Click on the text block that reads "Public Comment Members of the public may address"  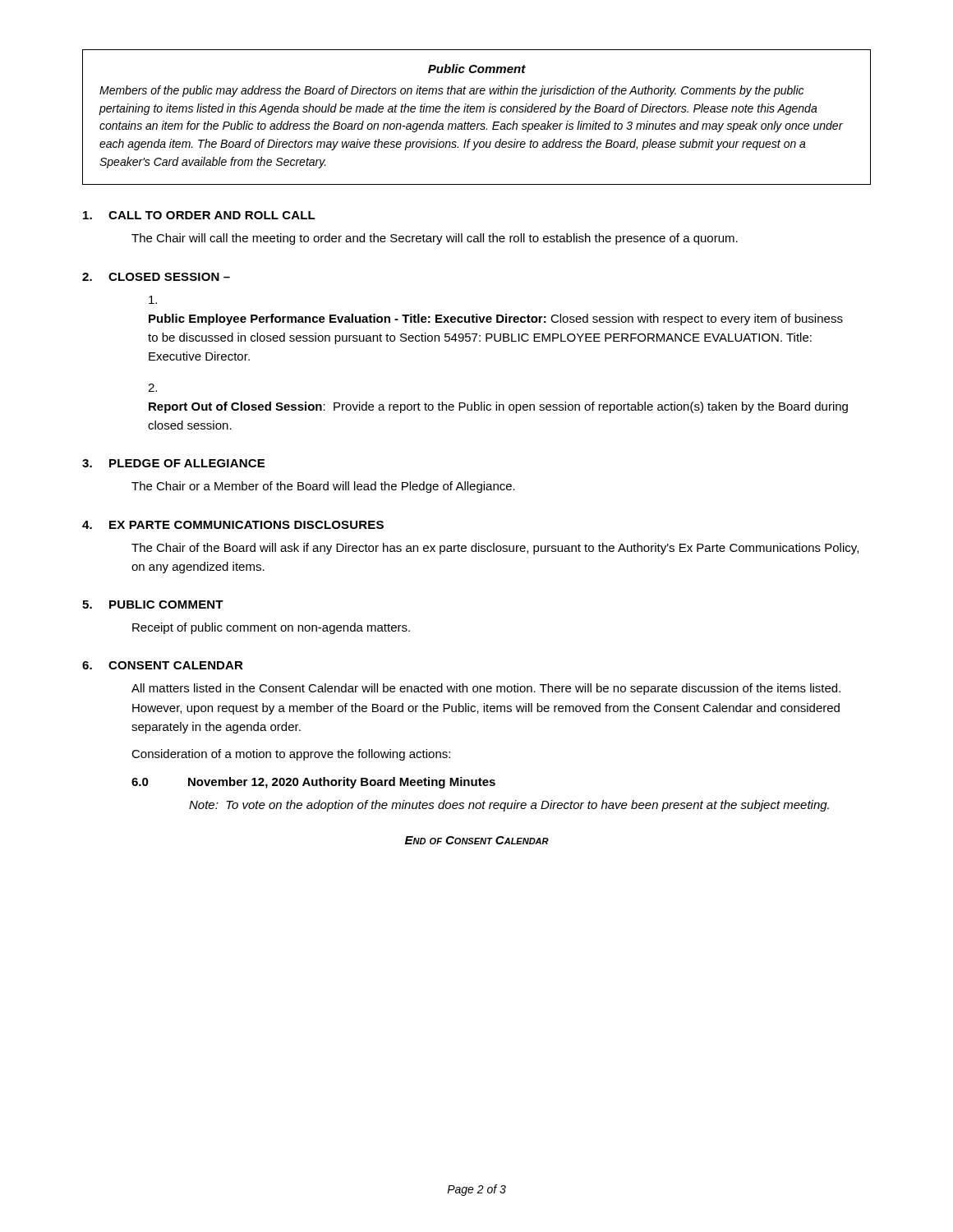click(476, 116)
